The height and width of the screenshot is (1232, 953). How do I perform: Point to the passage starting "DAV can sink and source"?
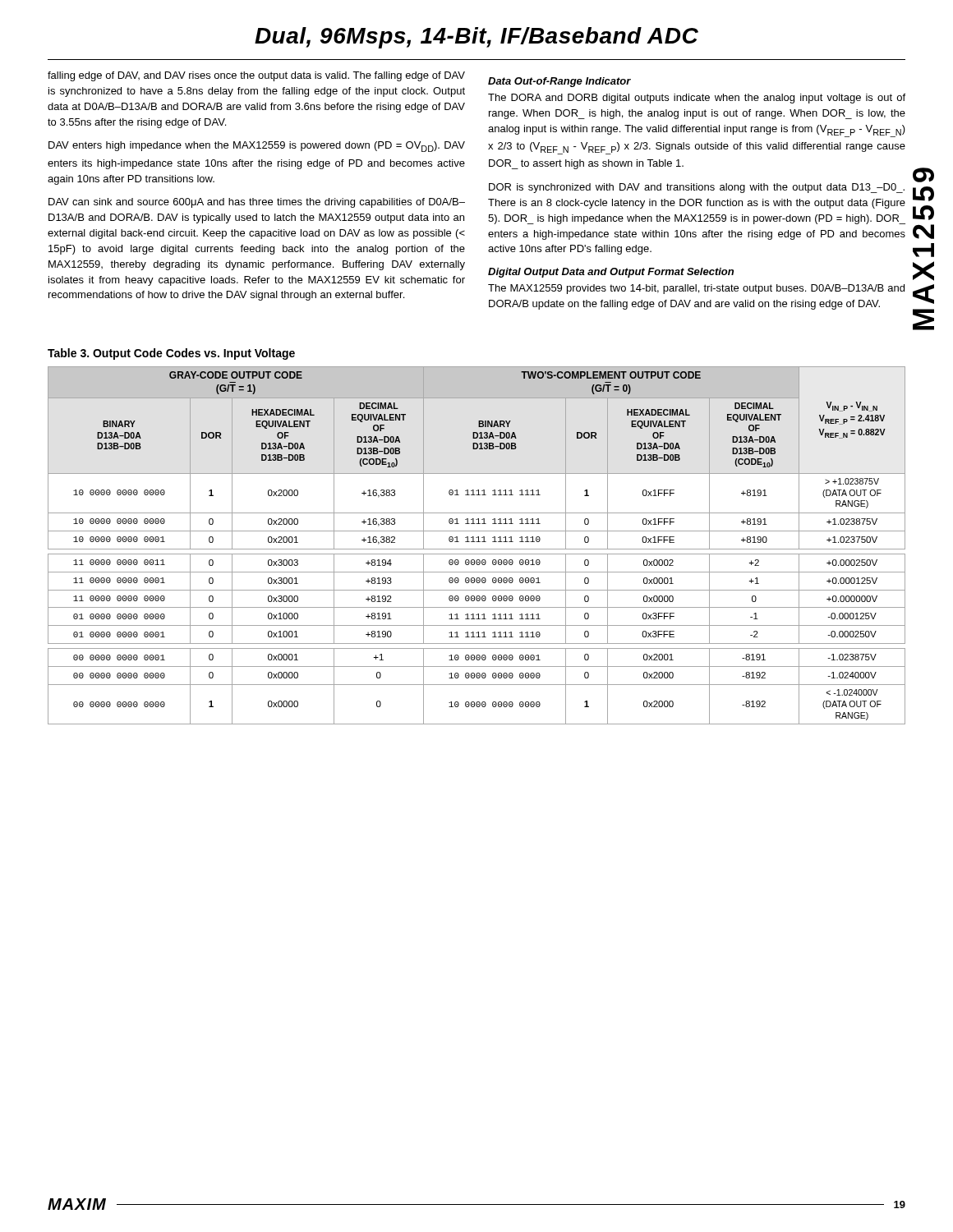point(256,248)
